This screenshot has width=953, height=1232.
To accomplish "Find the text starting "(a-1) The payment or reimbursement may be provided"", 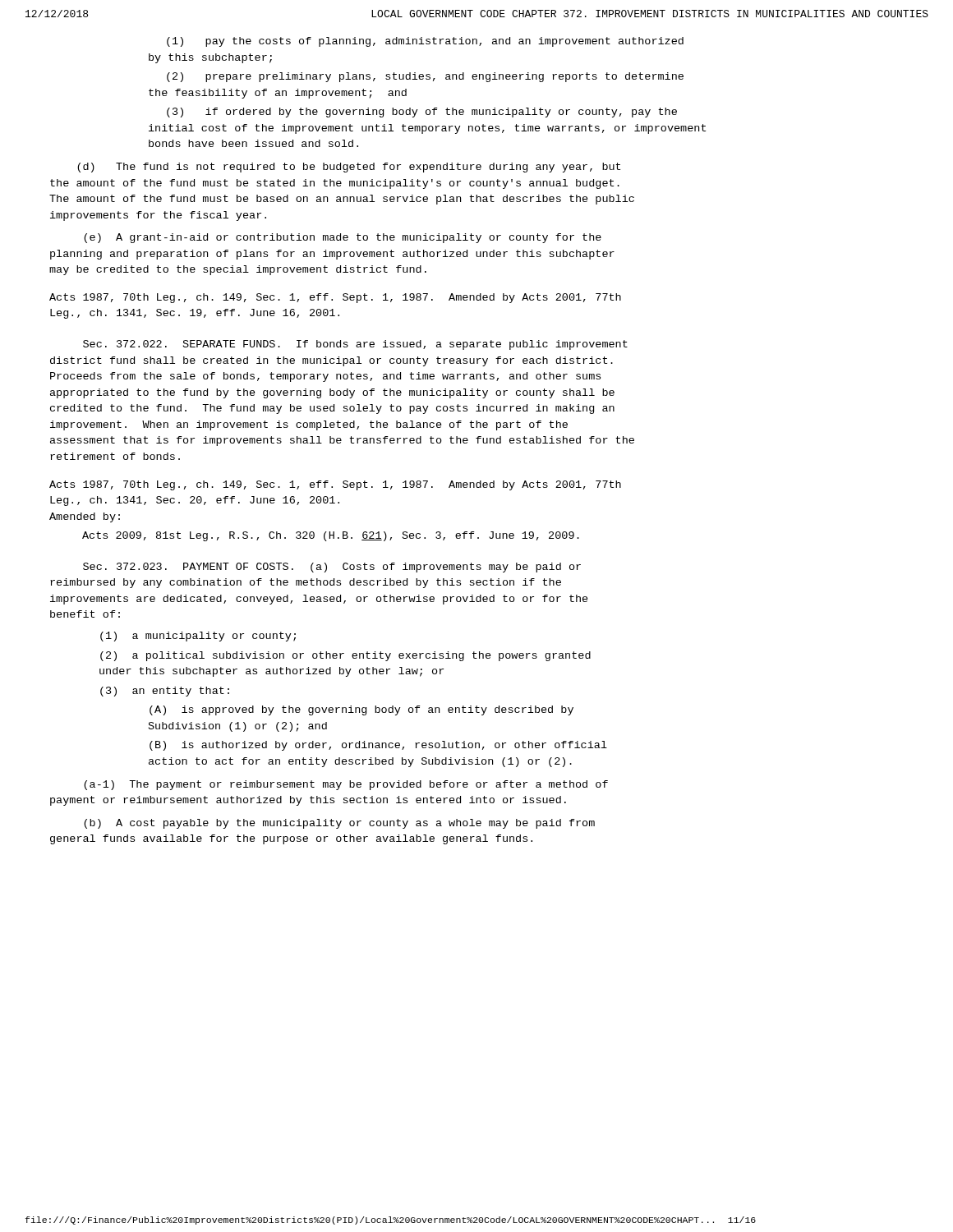I will point(329,792).
